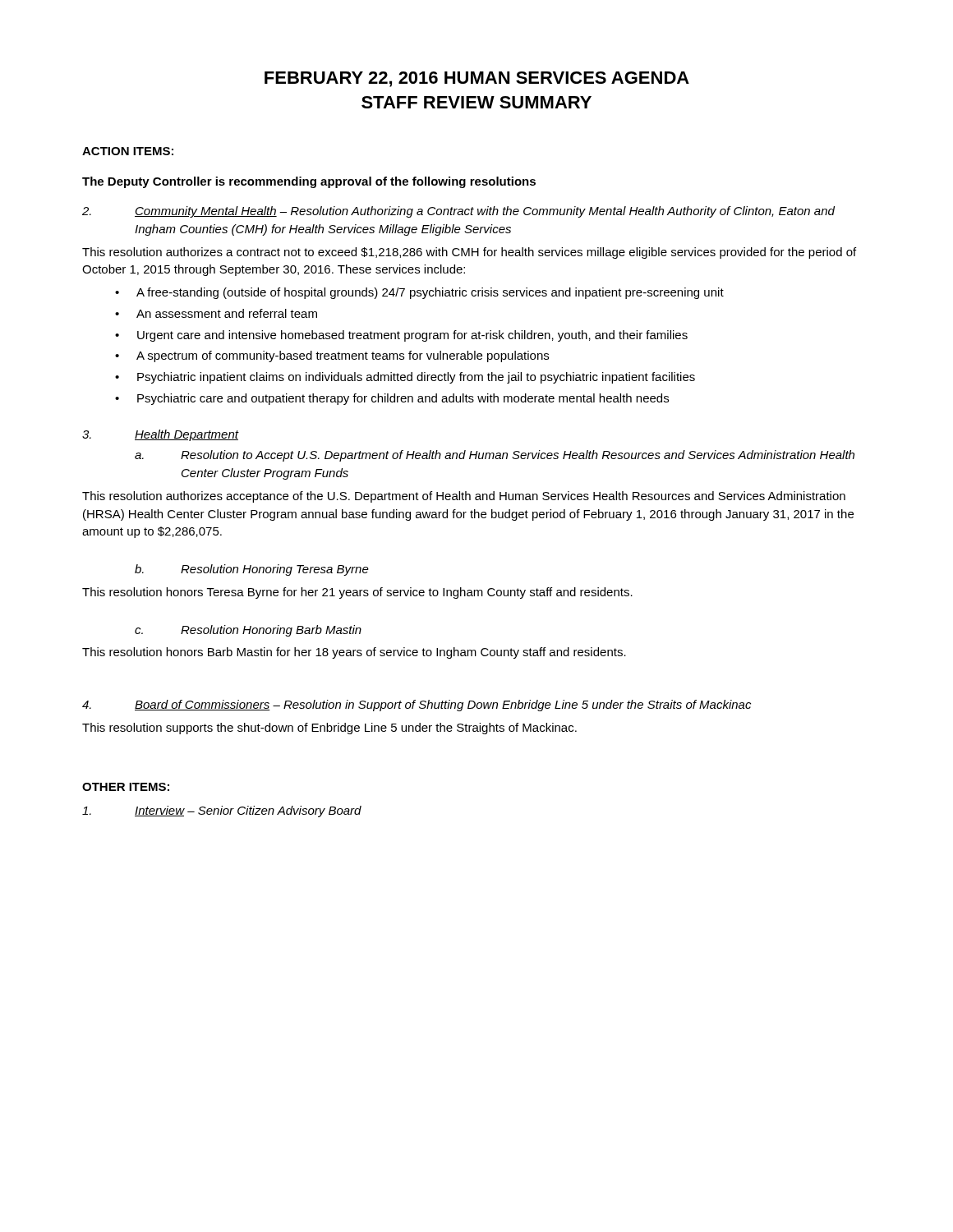Locate the text starting "The Deputy Controller is recommending approval of"

pyautogui.click(x=309, y=181)
